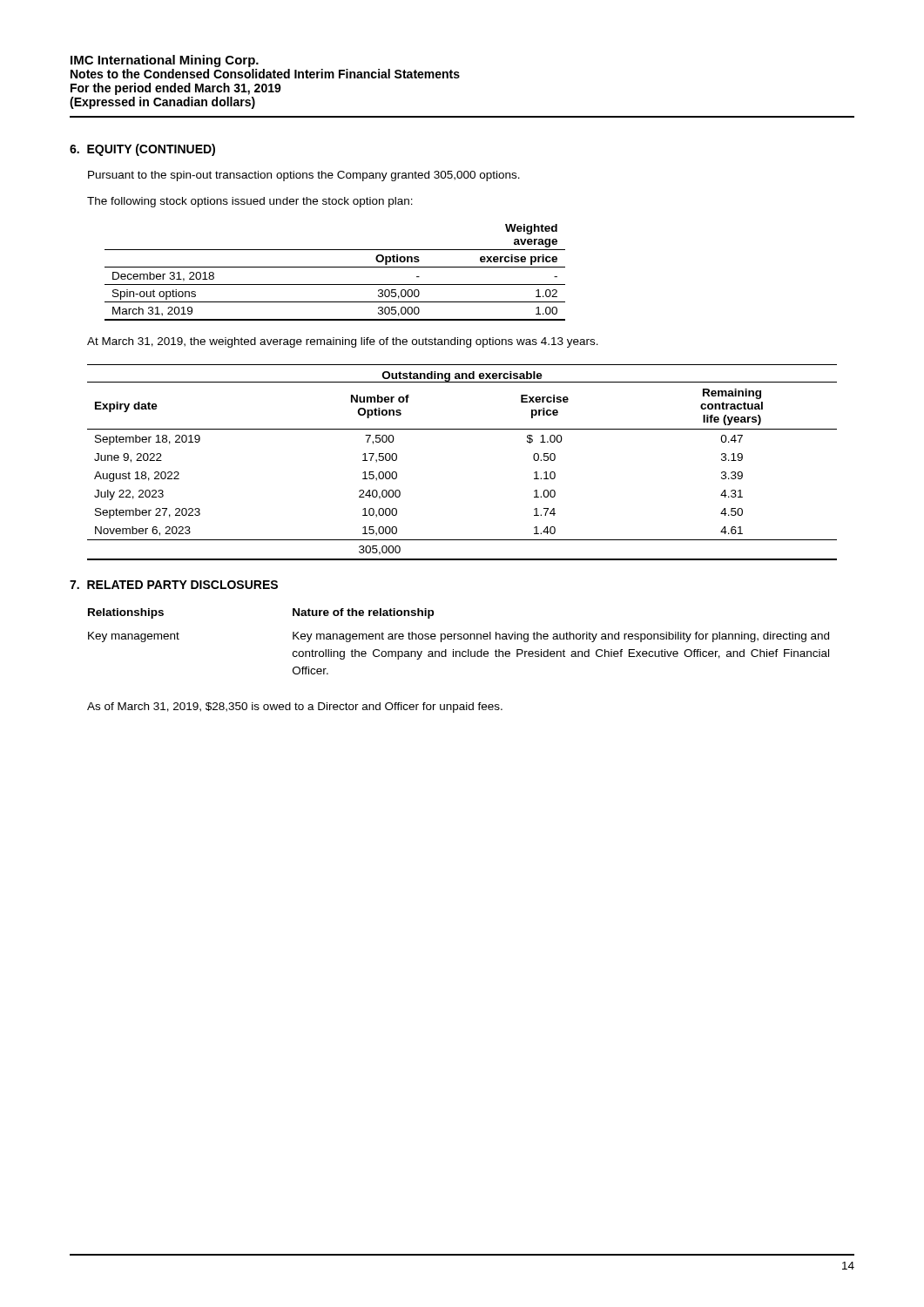Find the block on this page that starts "As of March 31, 2019, $28,350 is owed"

pos(295,706)
